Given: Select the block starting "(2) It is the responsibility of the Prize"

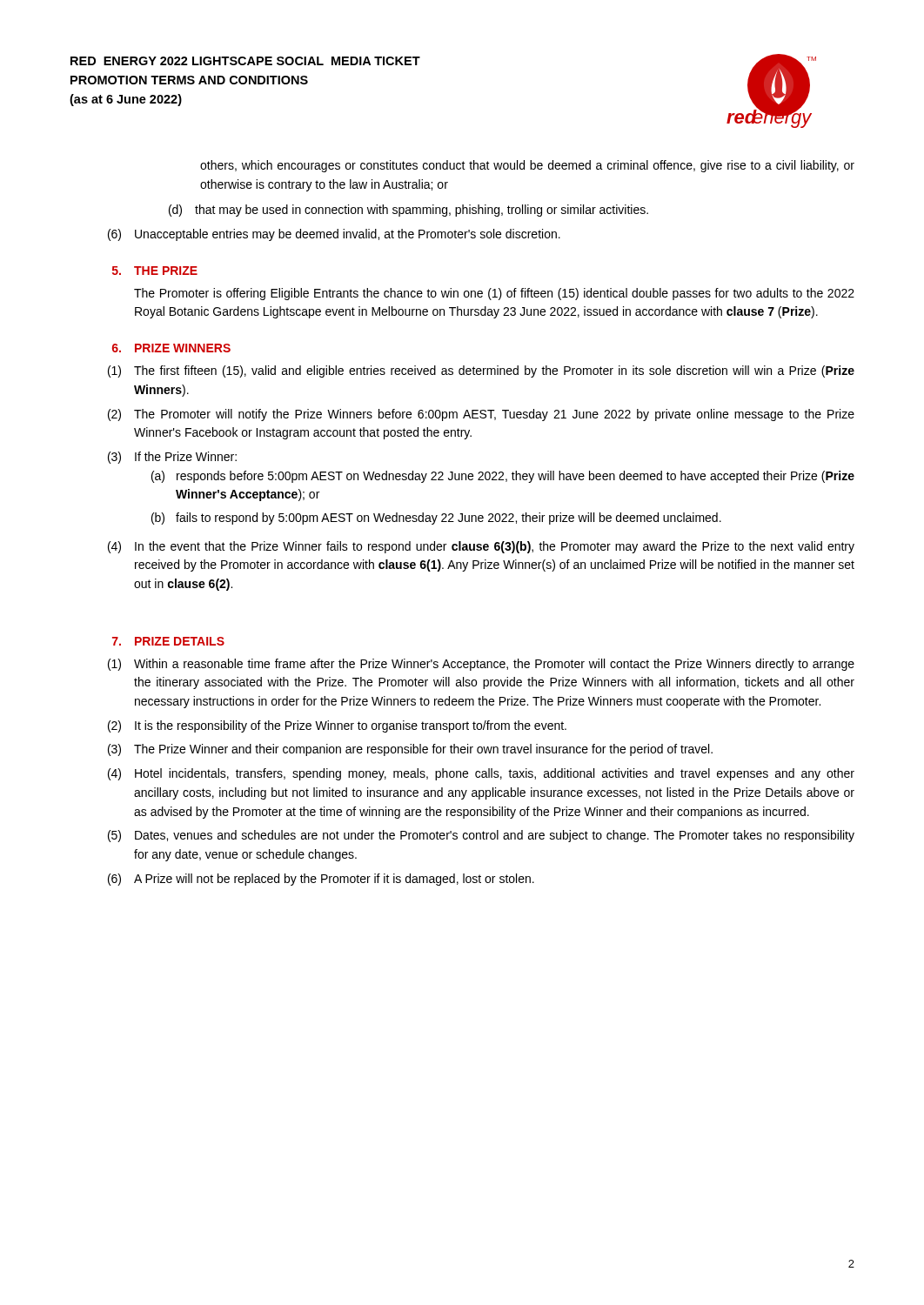Looking at the screenshot, I should pyautogui.click(x=462, y=726).
